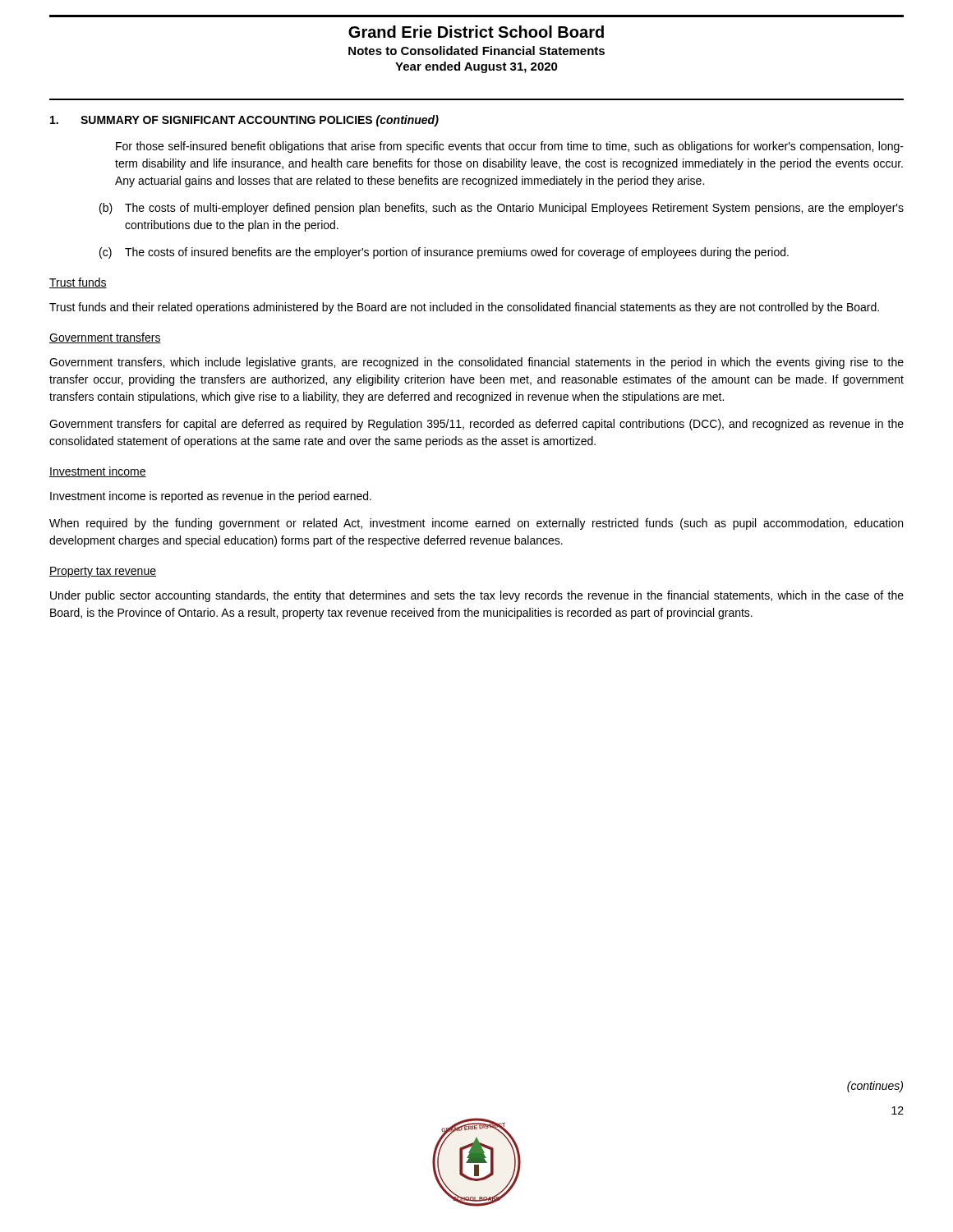Select the text block with the text "When required by the funding government"
This screenshot has height=1232, width=953.
tap(476, 532)
